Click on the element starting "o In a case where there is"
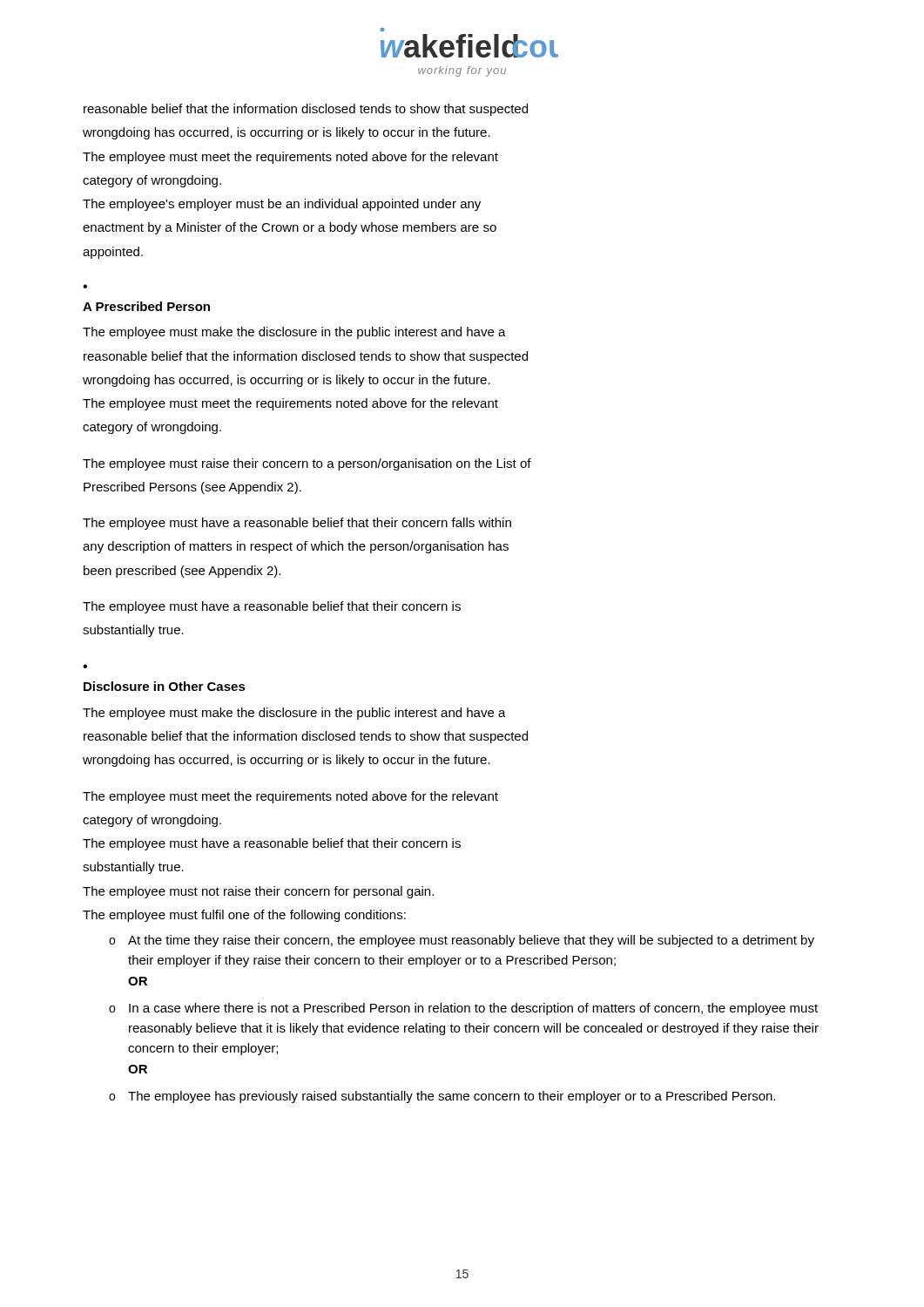924x1307 pixels. point(475,1038)
